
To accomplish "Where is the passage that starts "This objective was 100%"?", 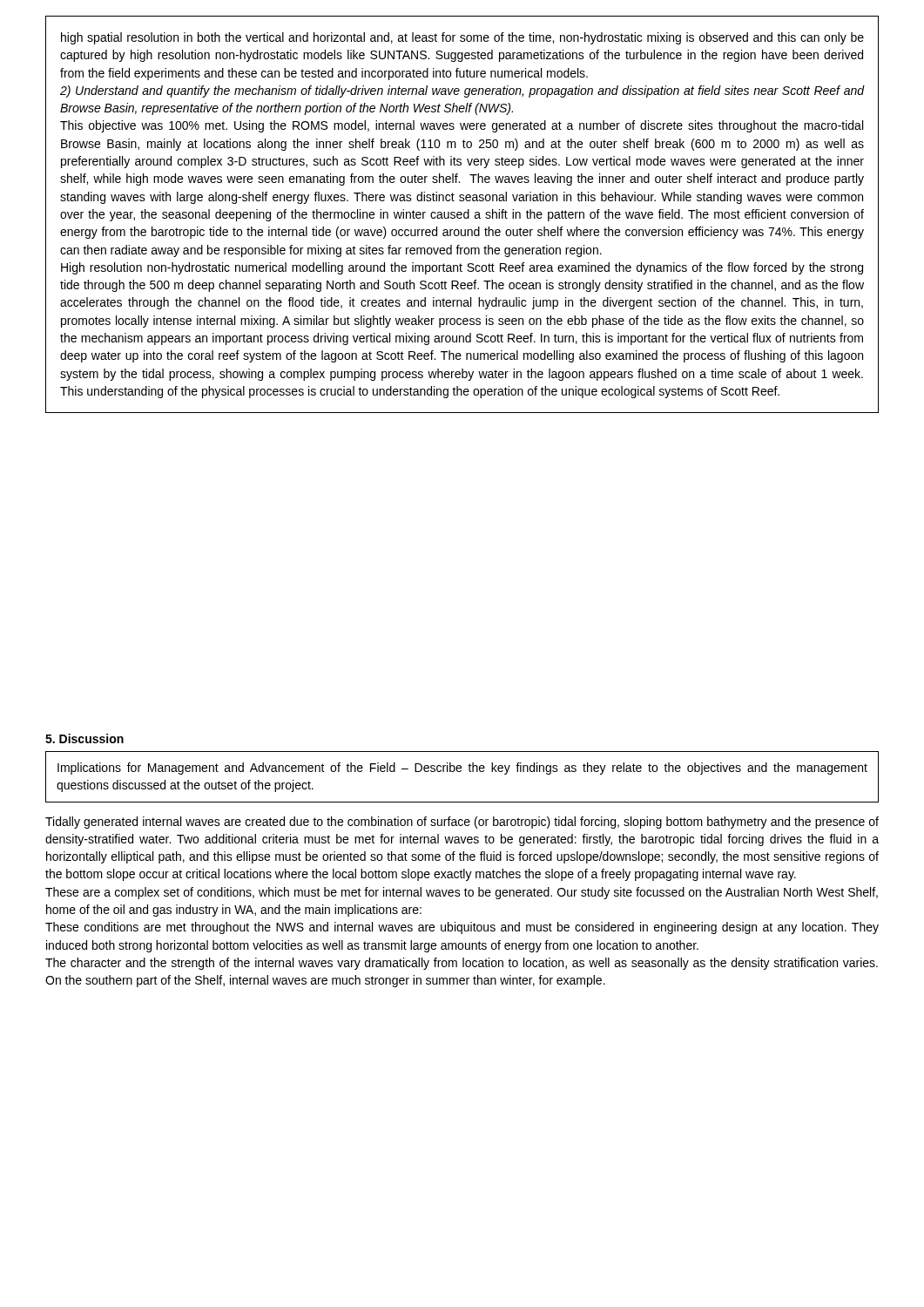I will 462,188.
